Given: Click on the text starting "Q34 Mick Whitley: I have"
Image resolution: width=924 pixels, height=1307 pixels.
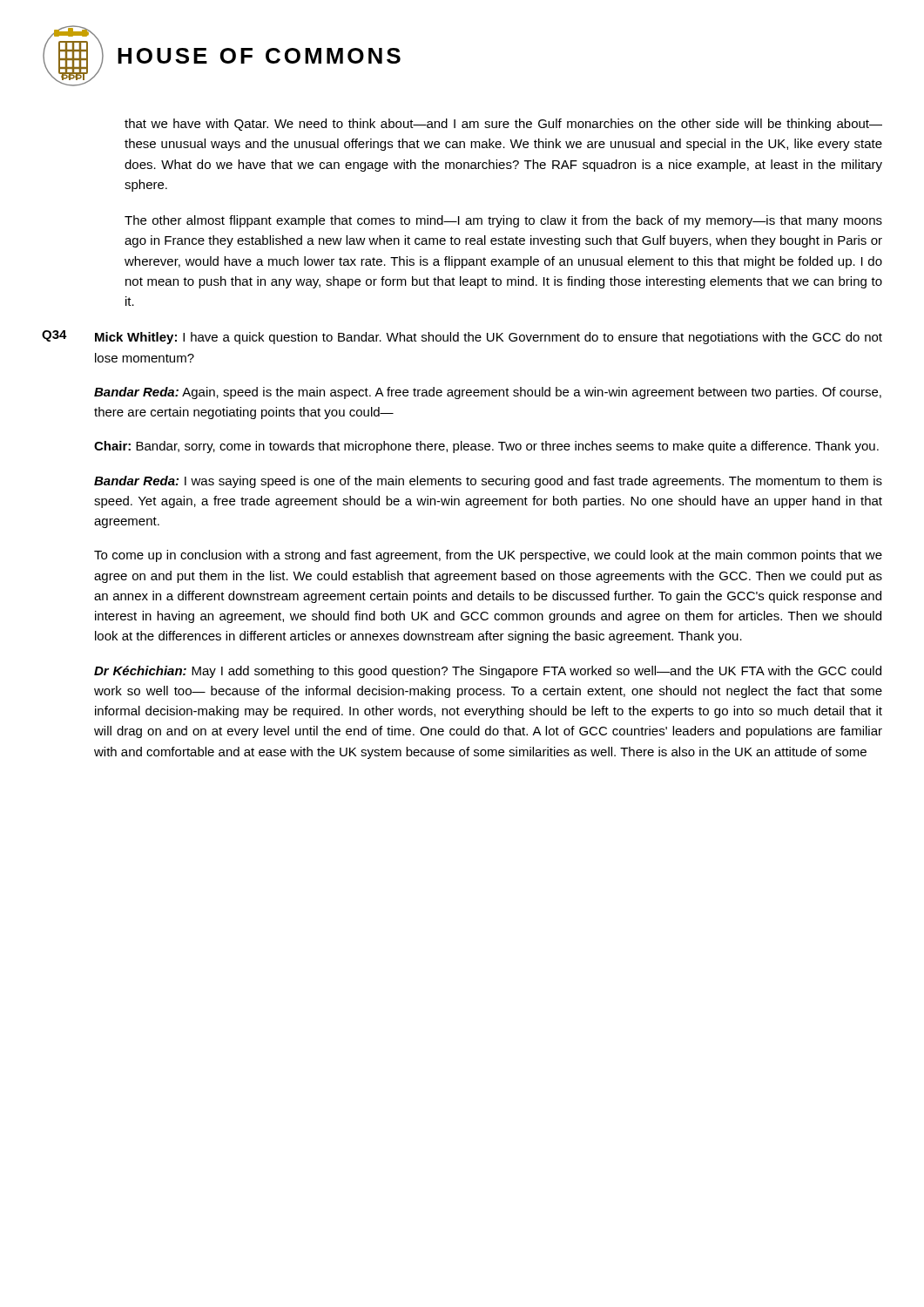Looking at the screenshot, I should pyautogui.click(x=462, y=544).
